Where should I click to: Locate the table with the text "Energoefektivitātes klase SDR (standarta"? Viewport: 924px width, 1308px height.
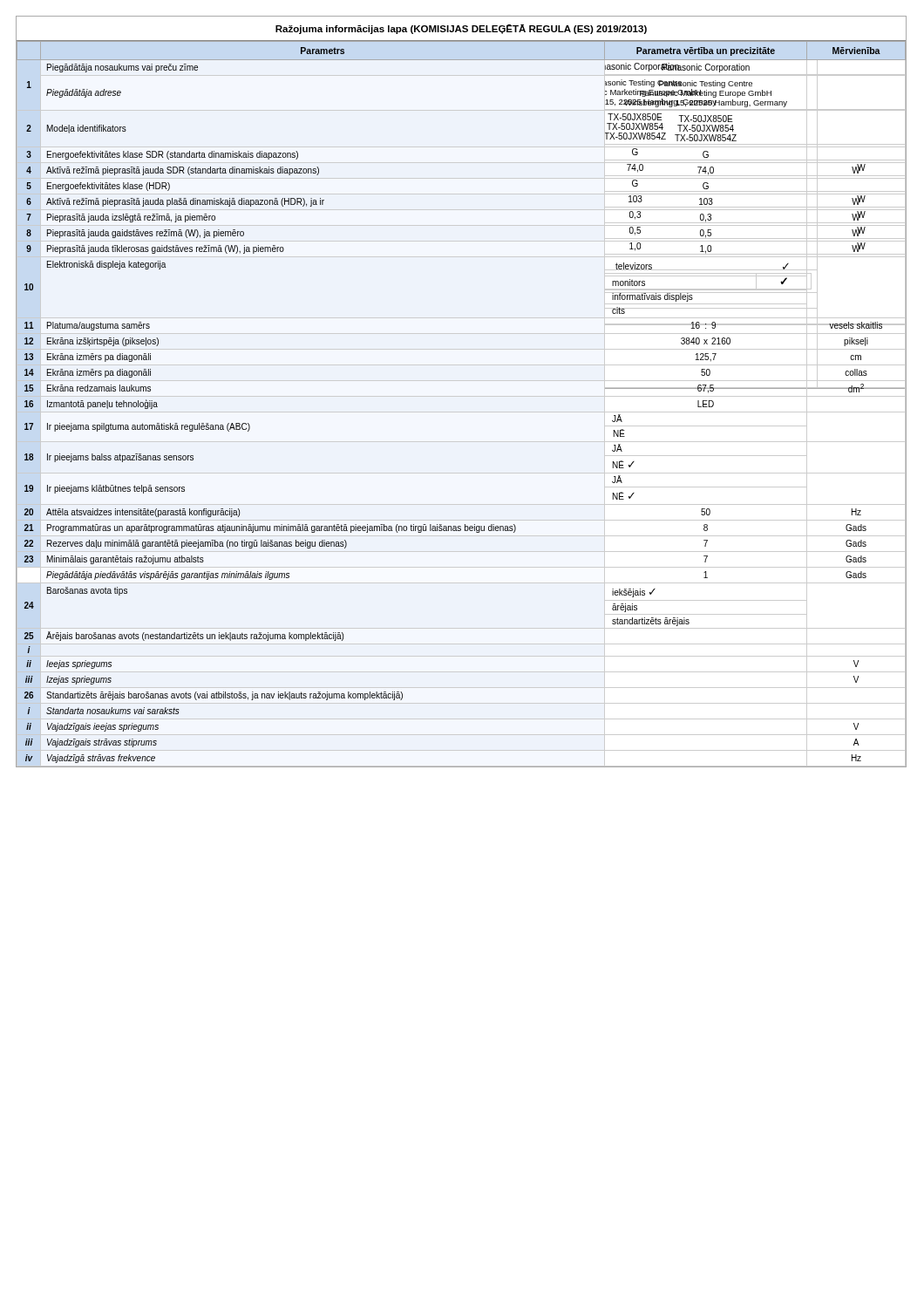click(461, 215)
